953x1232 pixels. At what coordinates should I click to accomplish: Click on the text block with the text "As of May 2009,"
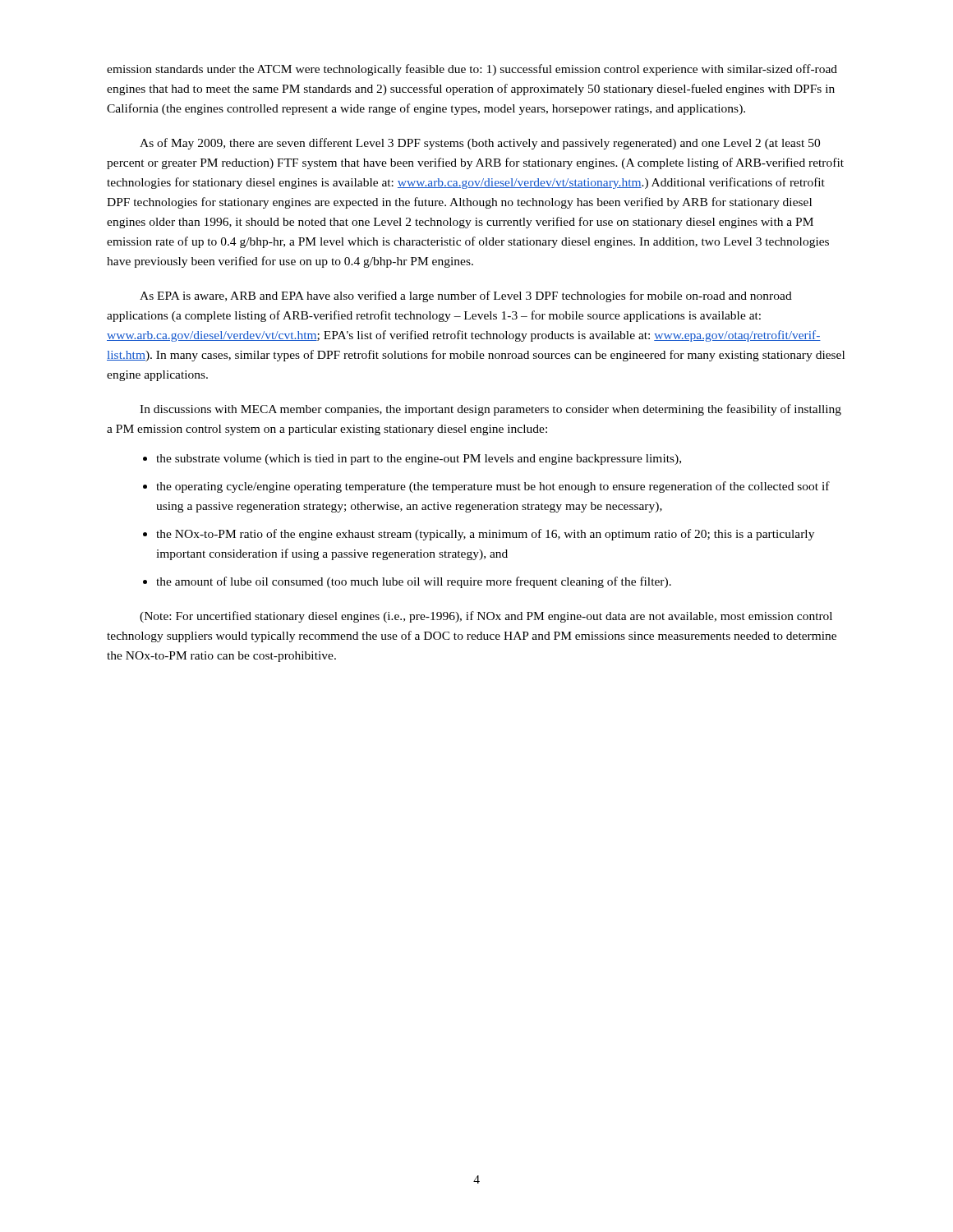(x=475, y=202)
